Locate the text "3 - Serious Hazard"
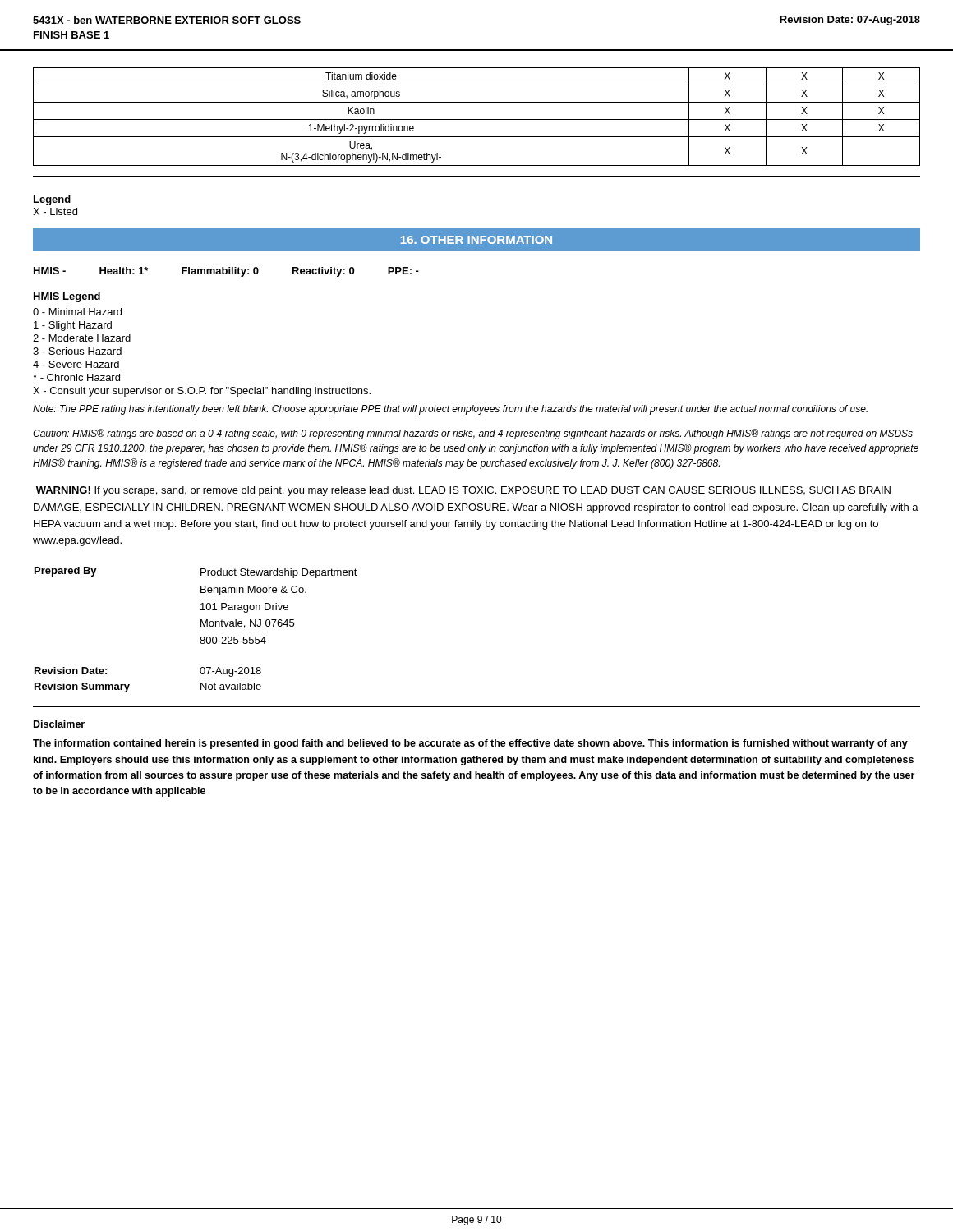Screen dimensions: 1232x953 point(77,351)
